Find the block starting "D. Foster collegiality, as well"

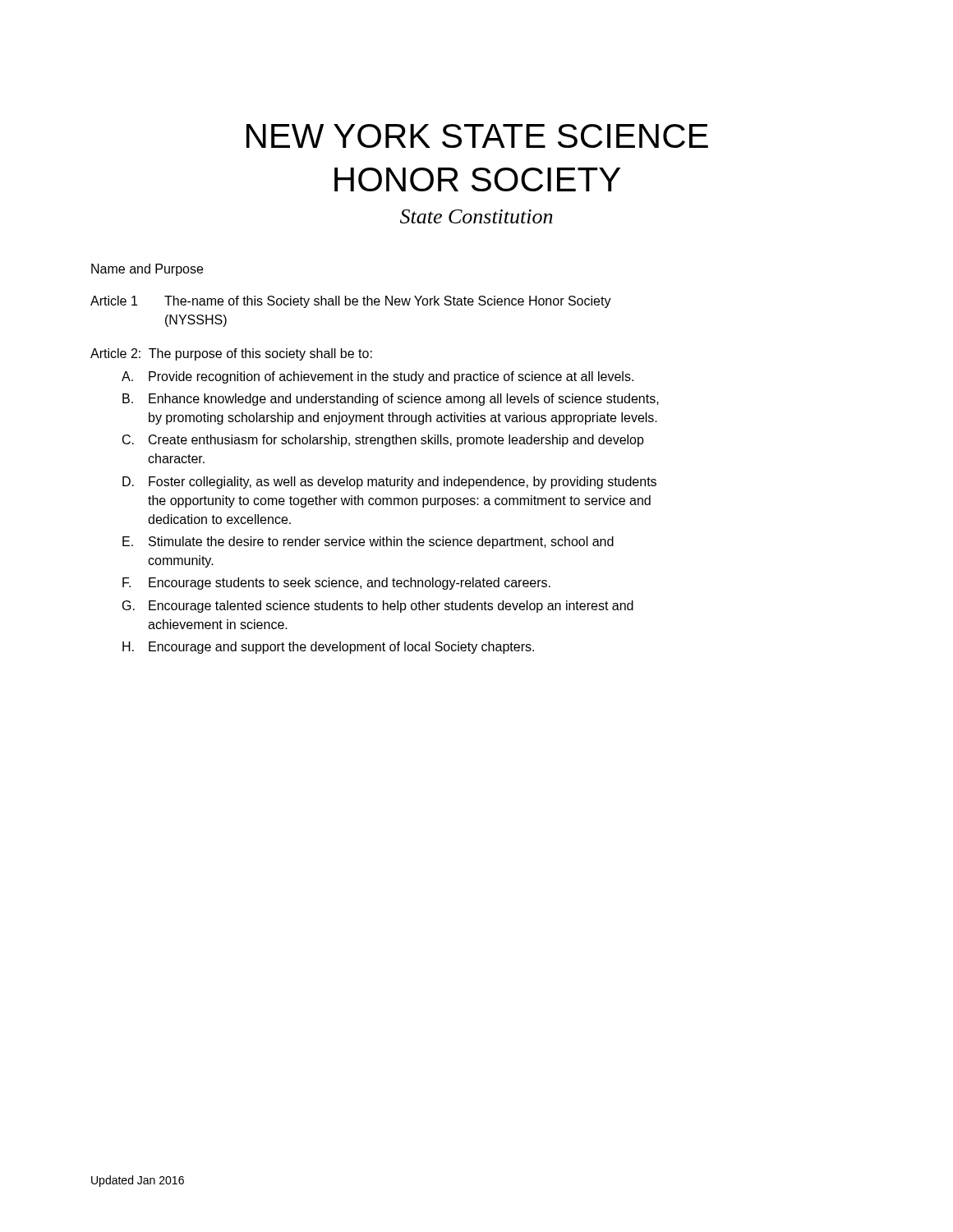[492, 500]
